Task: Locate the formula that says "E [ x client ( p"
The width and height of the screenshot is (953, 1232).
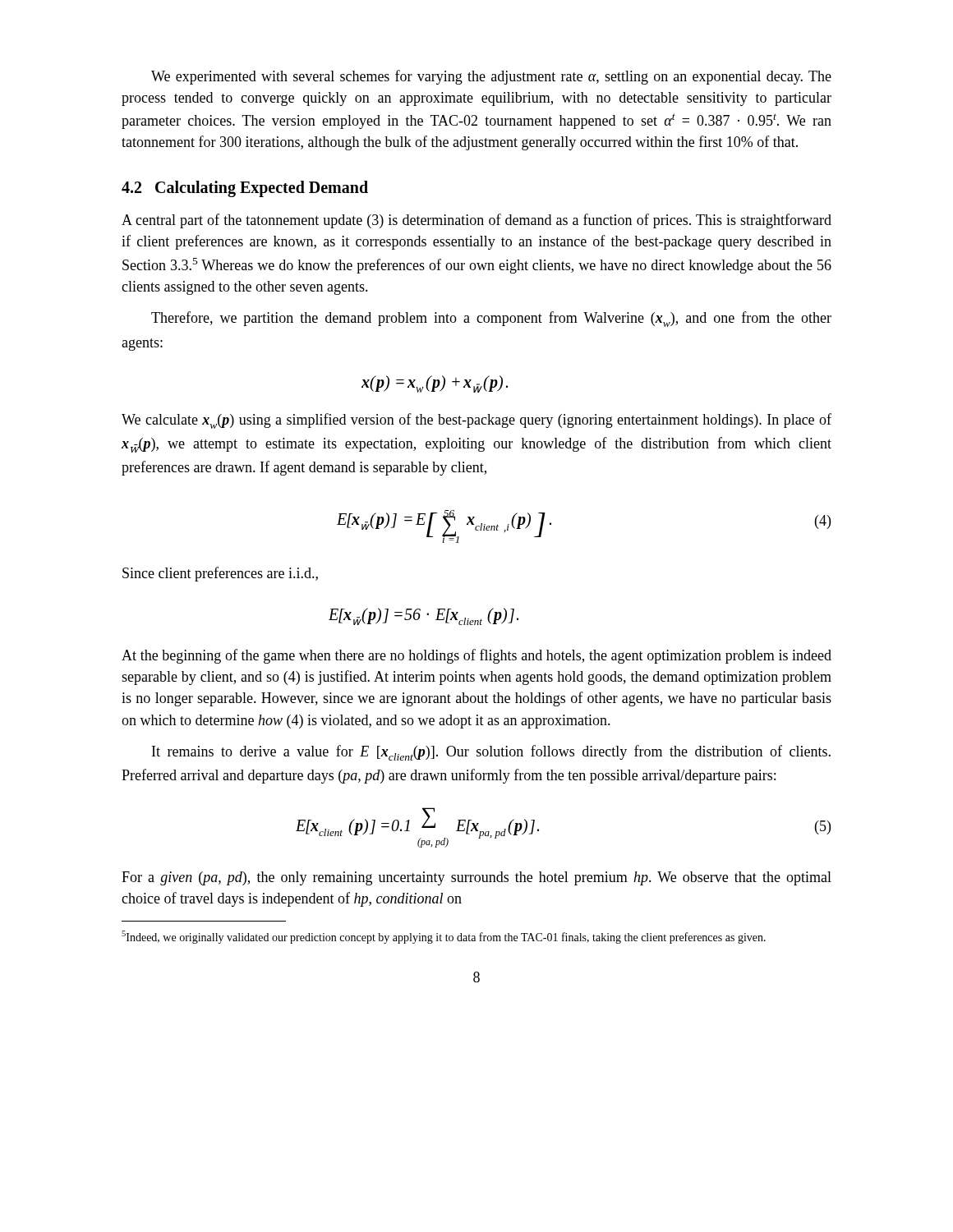Action: tap(476, 826)
